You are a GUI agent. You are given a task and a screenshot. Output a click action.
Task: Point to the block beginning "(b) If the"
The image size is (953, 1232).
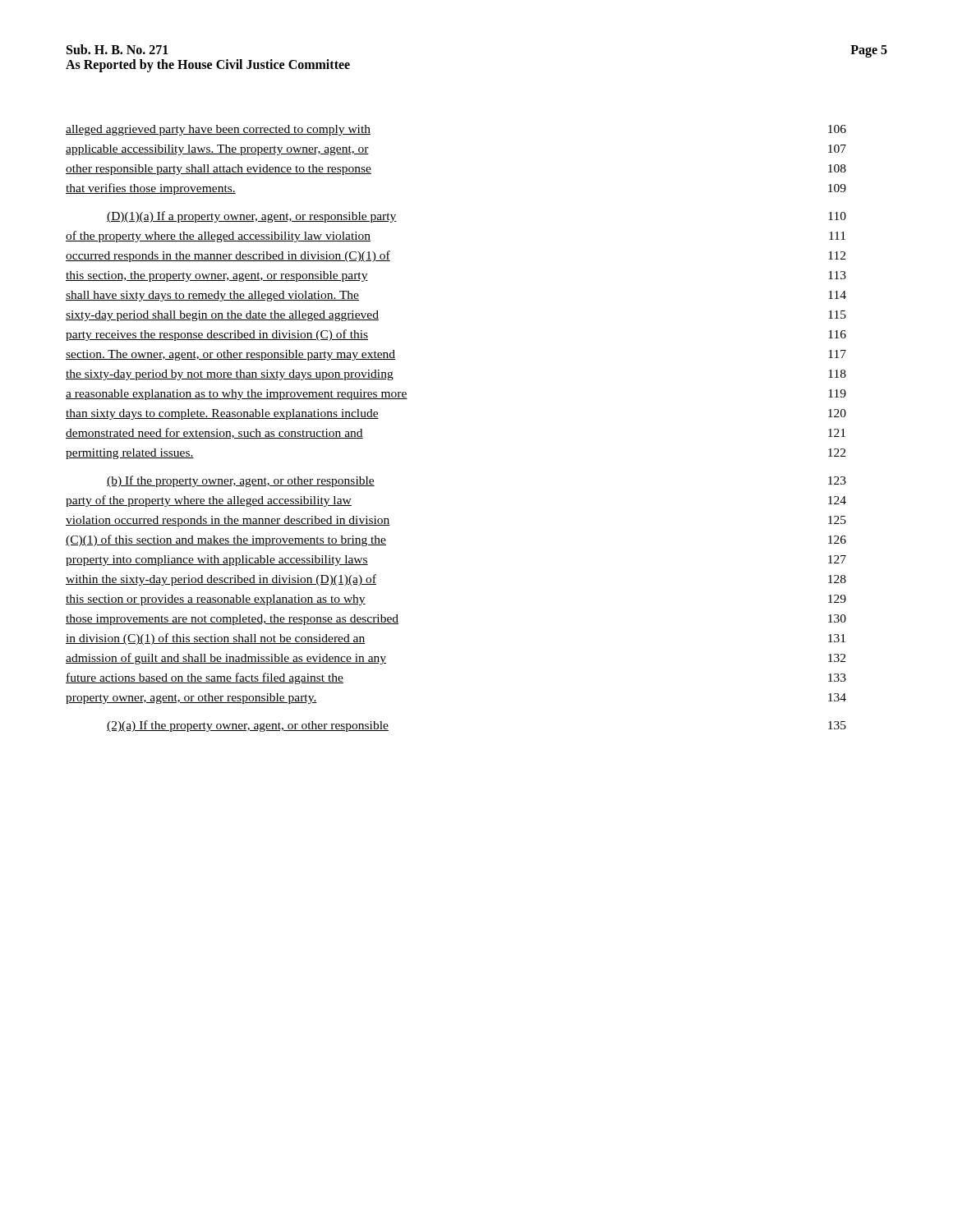[274, 481]
